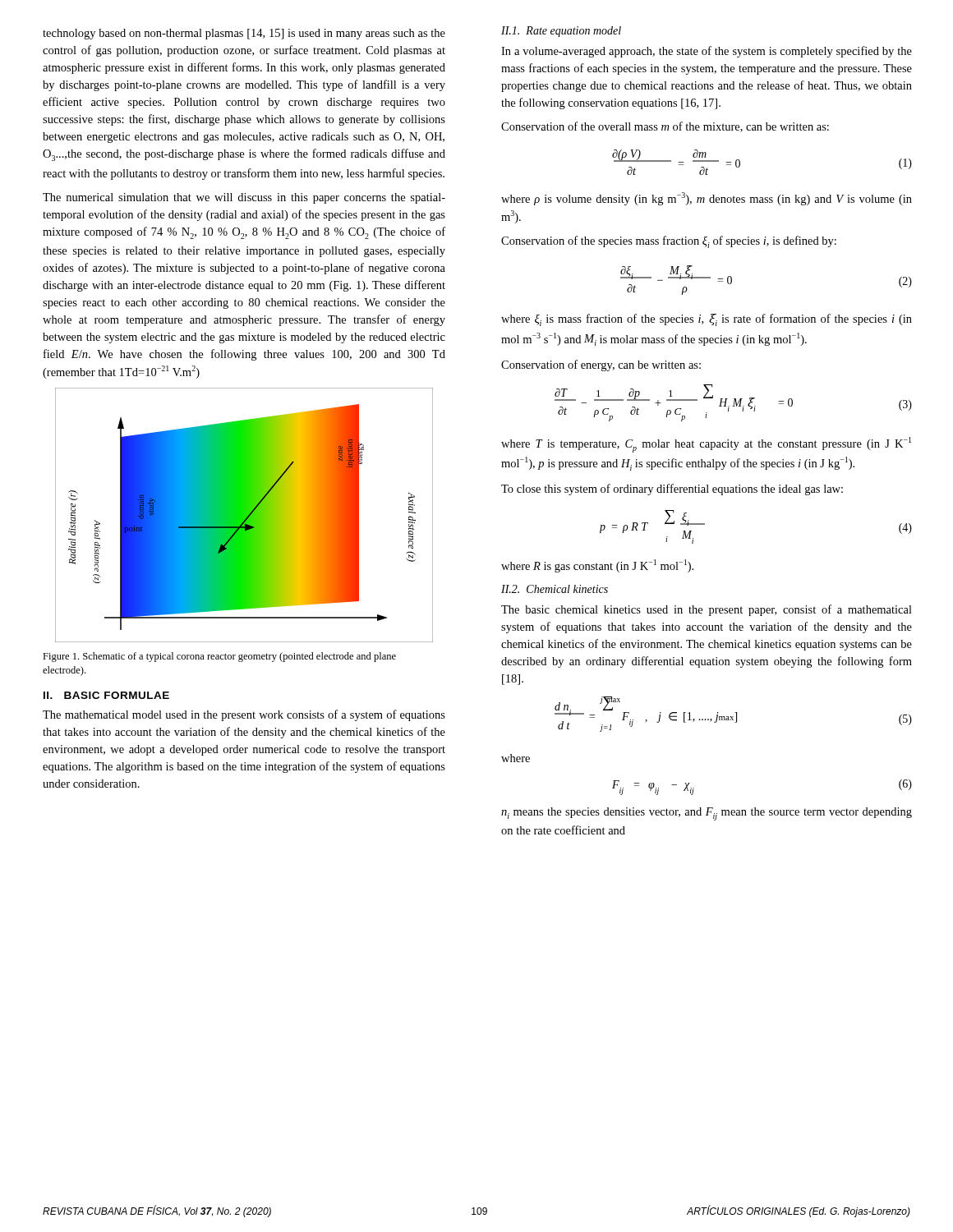The height and width of the screenshot is (1232, 953).
Task: Select the section header containing "II. BASIC FORMULAE"
Action: tap(106, 696)
